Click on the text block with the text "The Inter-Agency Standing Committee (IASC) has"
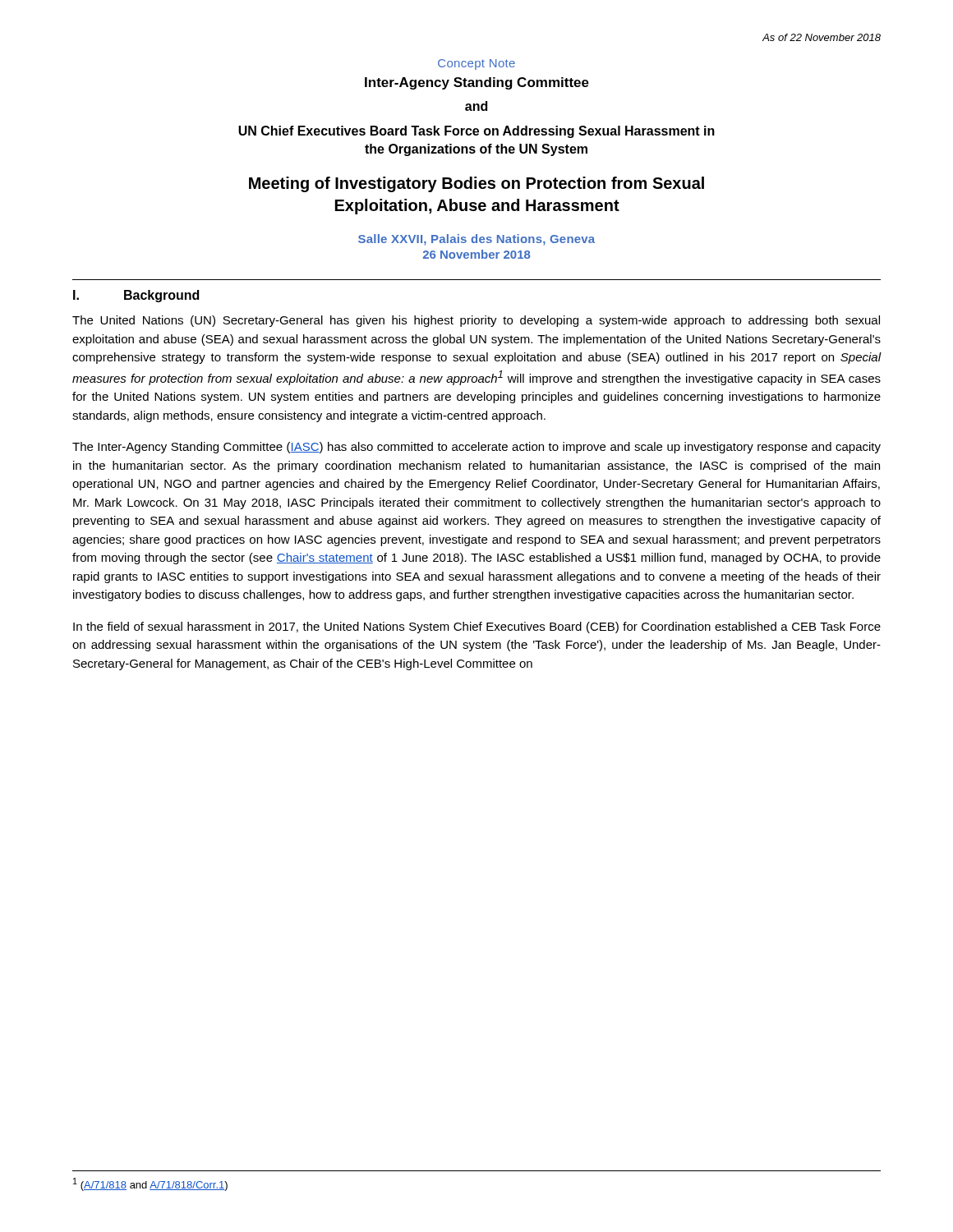Image resolution: width=953 pixels, height=1232 pixels. (x=476, y=520)
